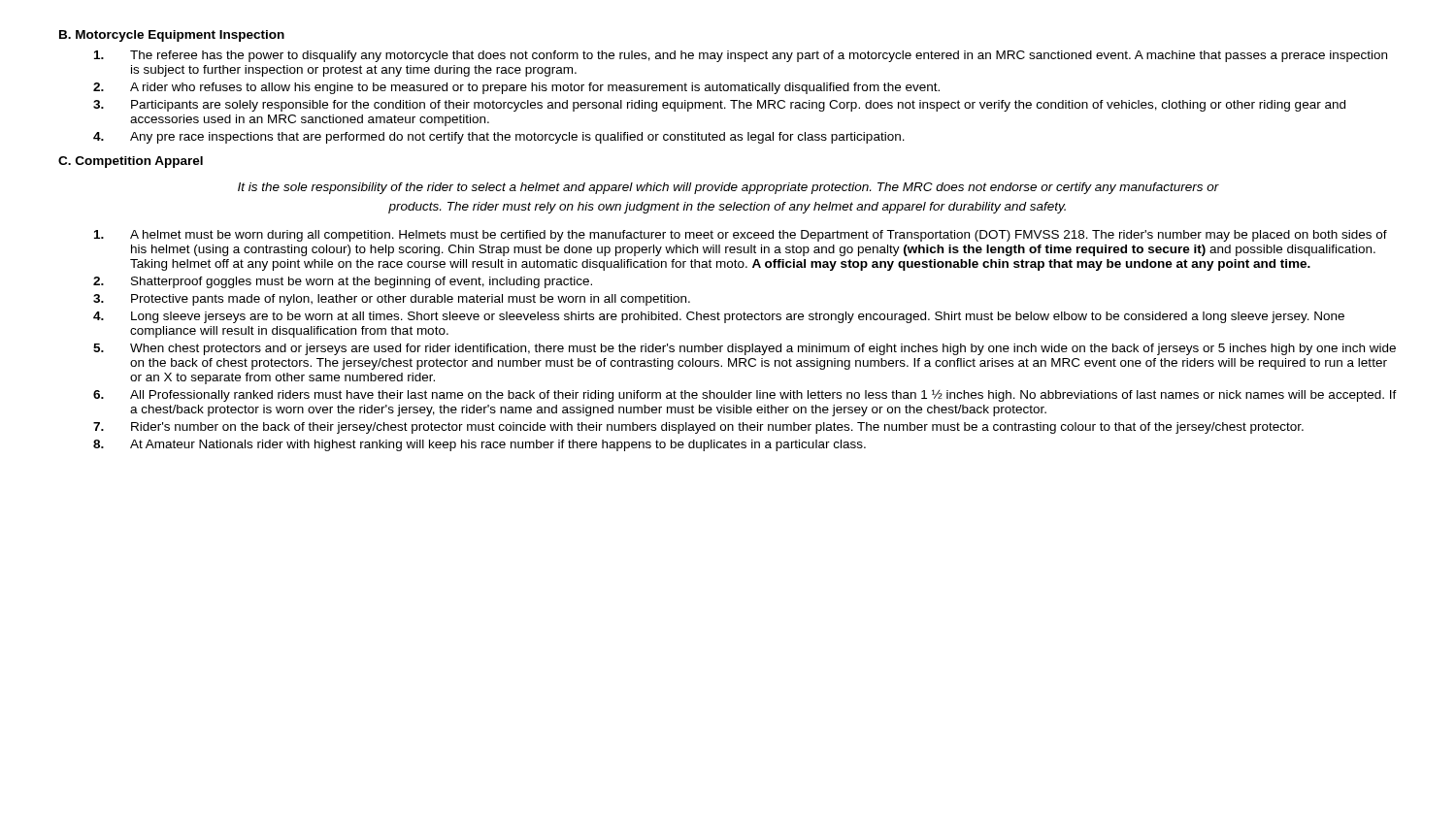Find "B. Motorcycle Equipment Inspection" on this page
Screen dimensions: 819x1456
[171, 34]
